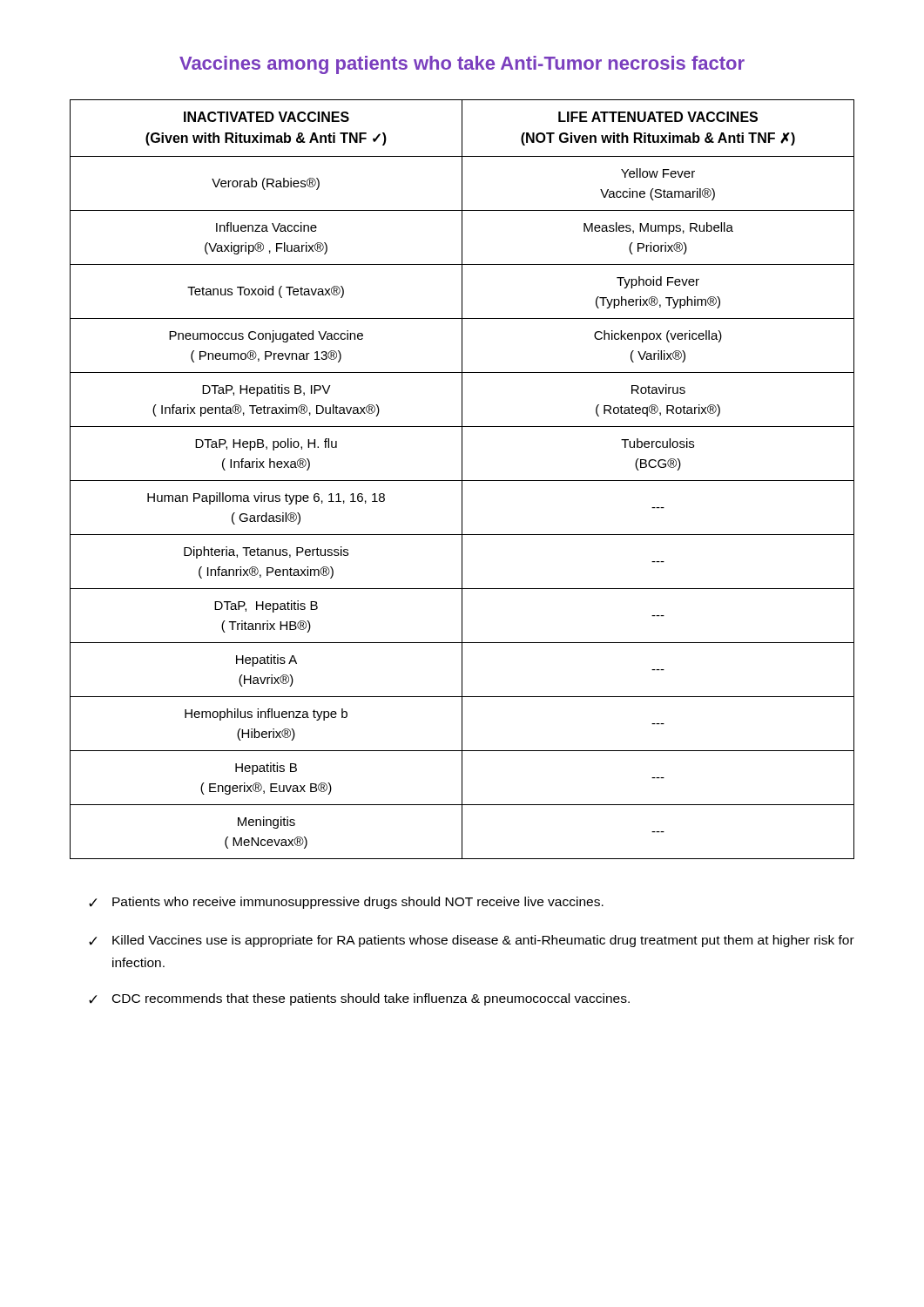The width and height of the screenshot is (924, 1307).
Task: Locate the block of text that opens with "✓ Patients who receive immunosuppressive drugs"
Action: point(471,904)
